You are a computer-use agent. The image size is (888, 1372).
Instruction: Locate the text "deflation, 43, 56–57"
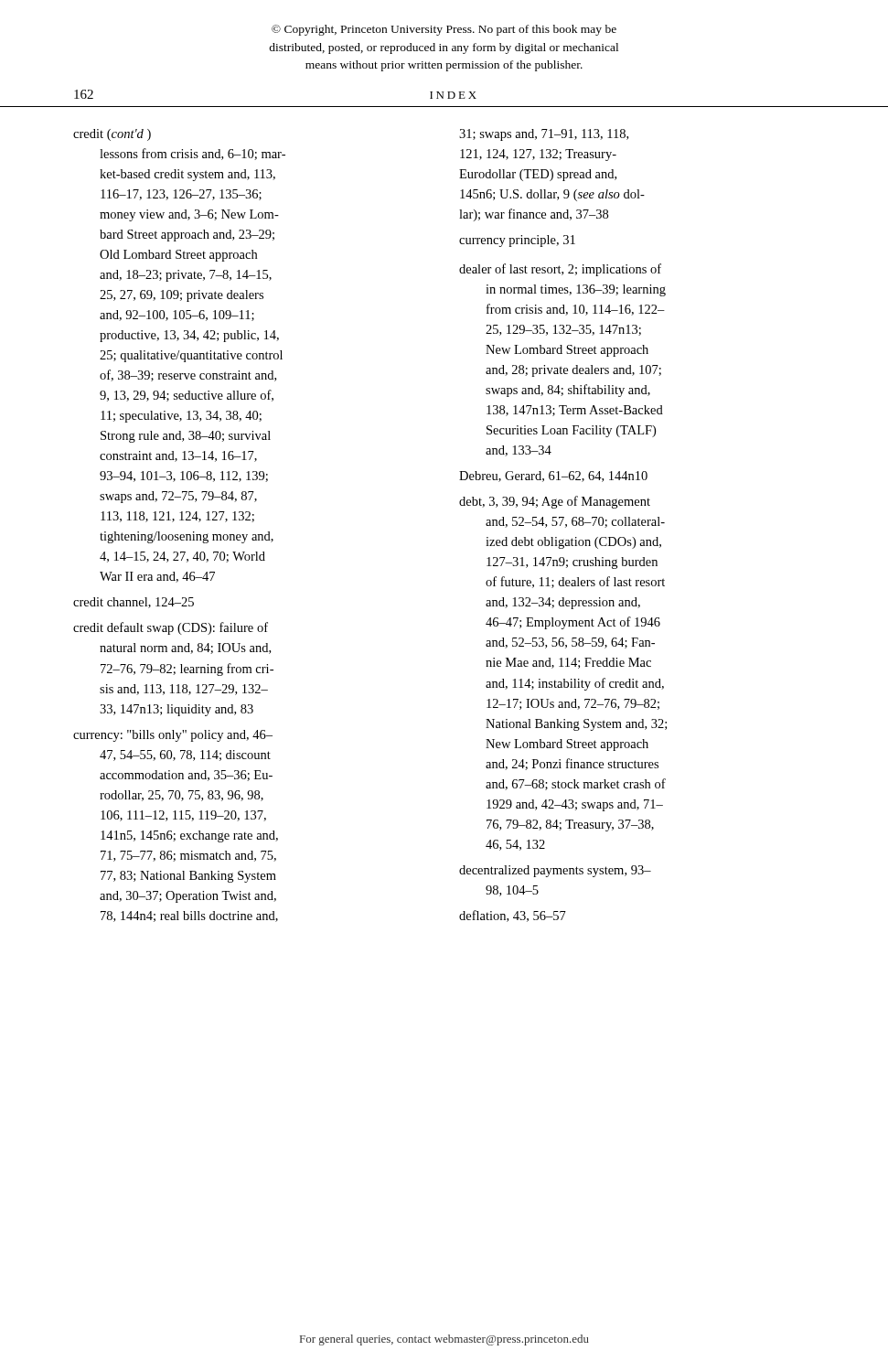click(513, 916)
